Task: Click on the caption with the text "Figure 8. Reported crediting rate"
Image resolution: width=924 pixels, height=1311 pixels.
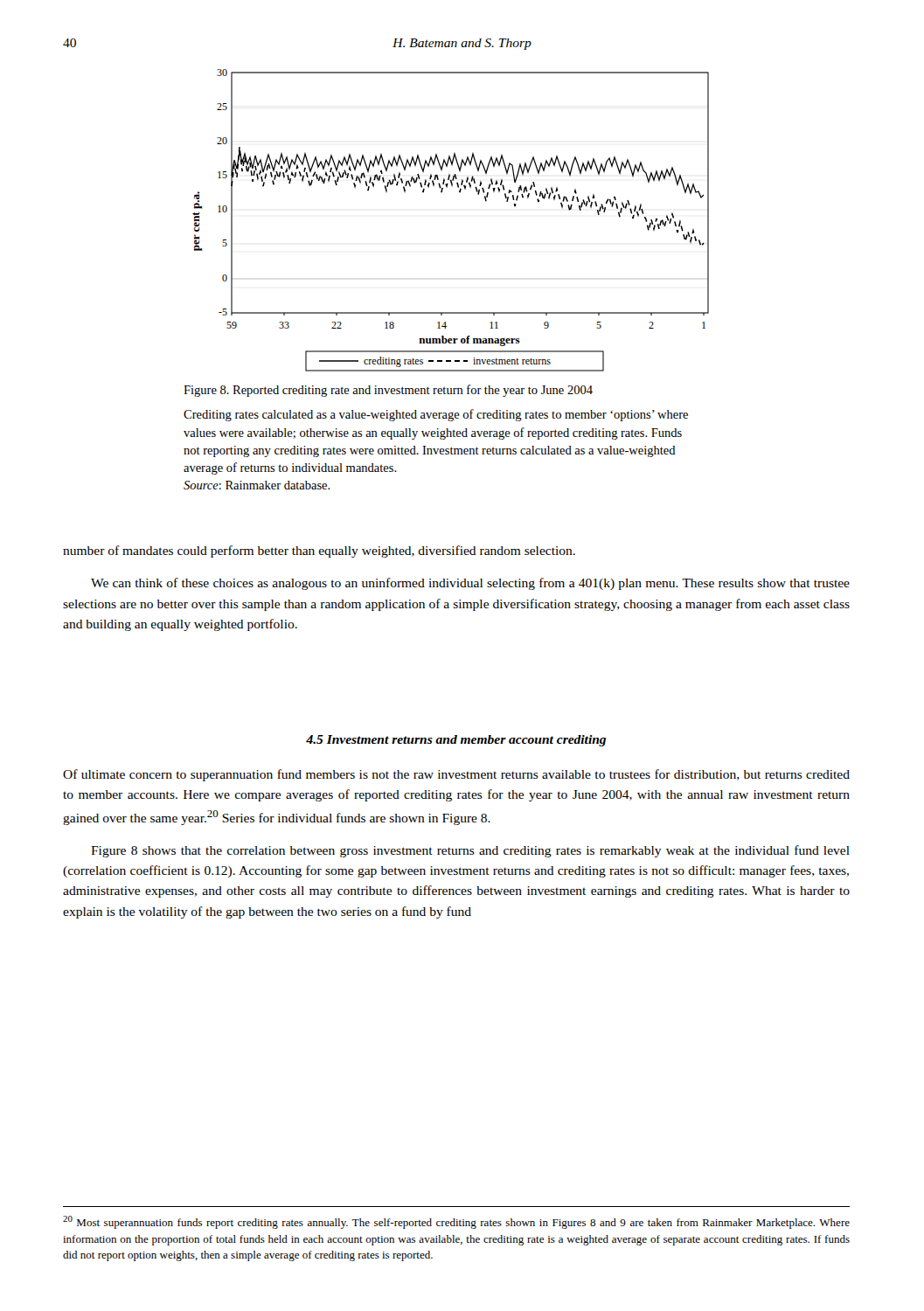Action: [437, 438]
